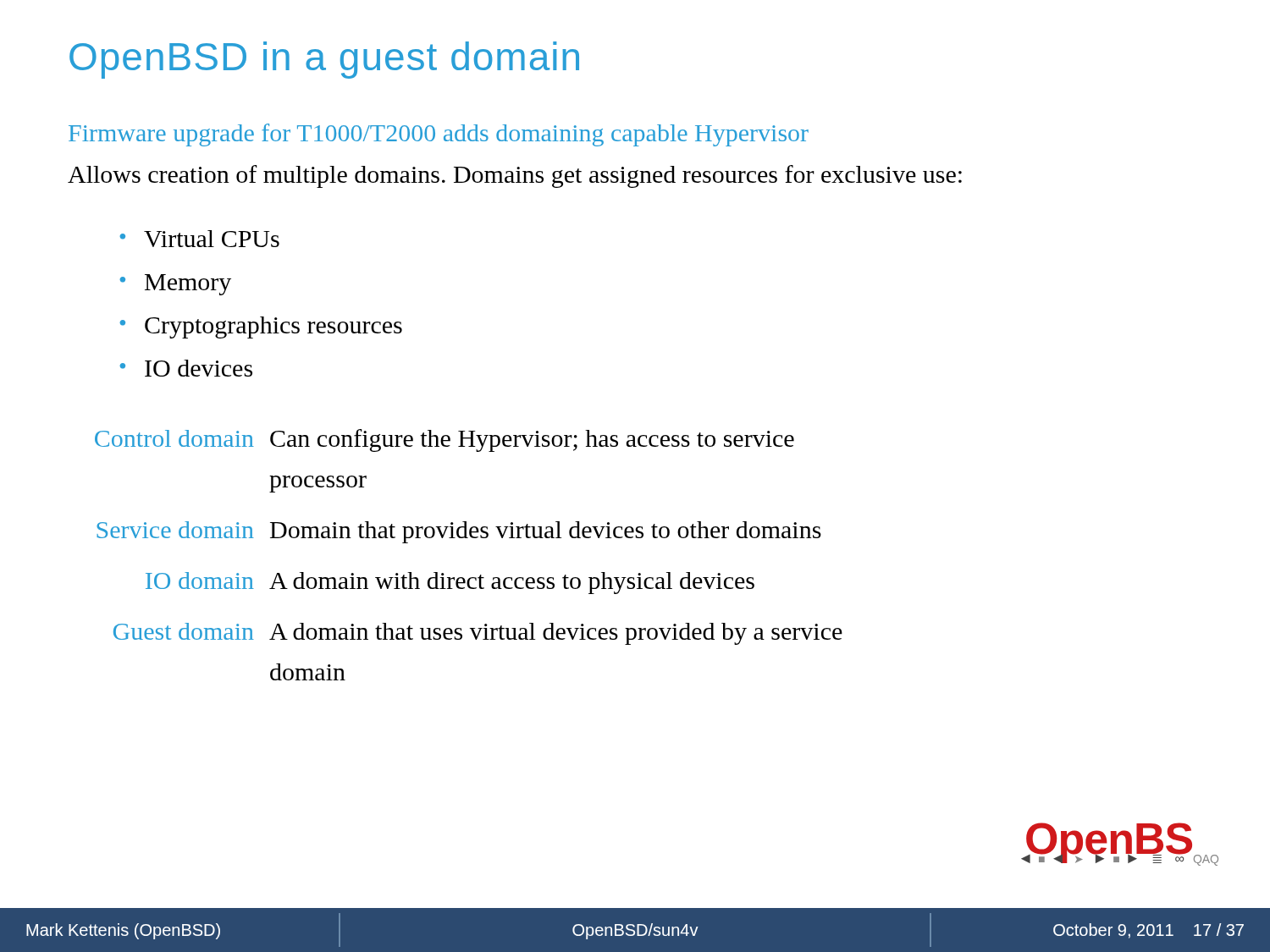Find the text starting "Service domain Domain that provides virtual devices to"
The image size is (1270, 952).
[x=635, y=530]
